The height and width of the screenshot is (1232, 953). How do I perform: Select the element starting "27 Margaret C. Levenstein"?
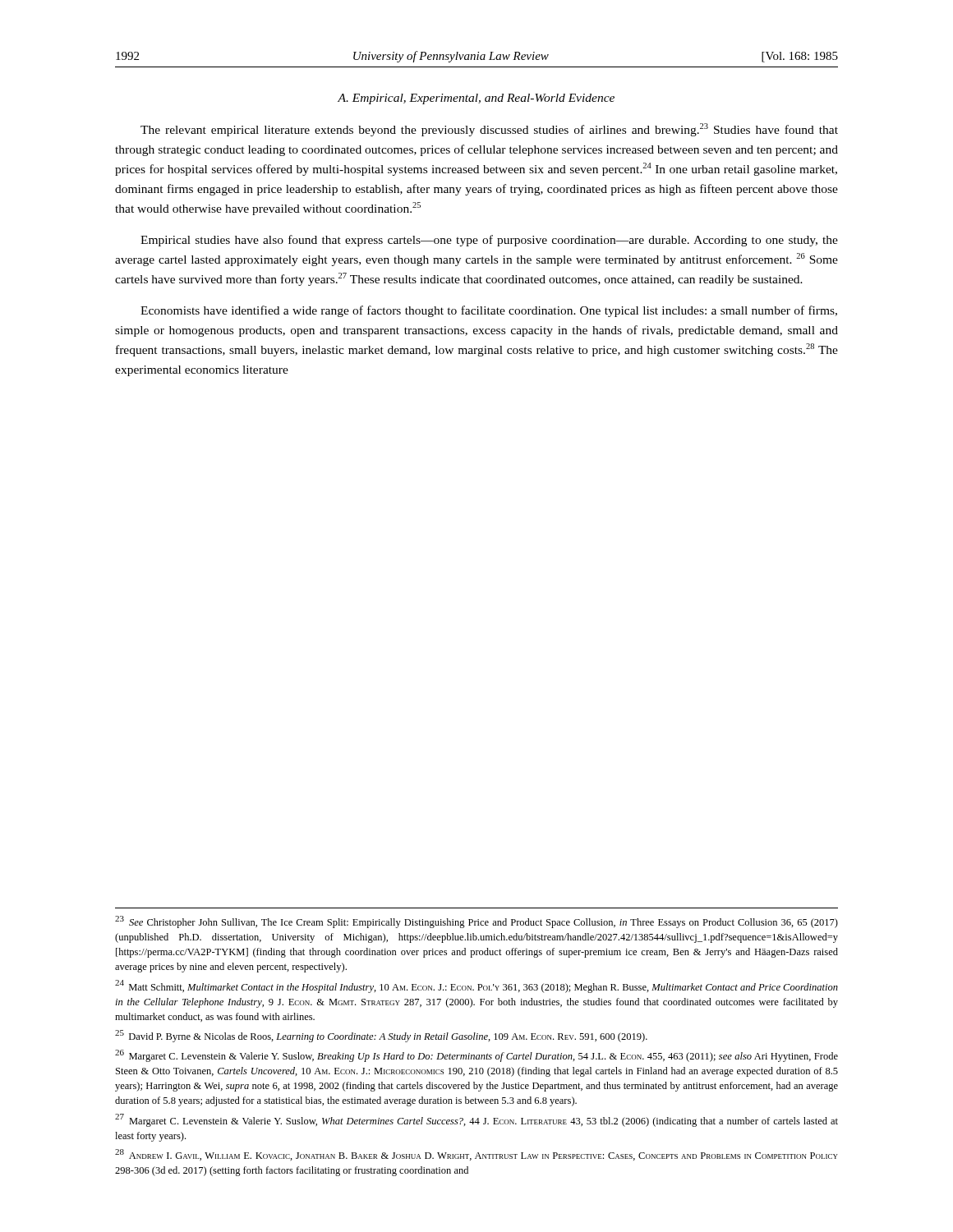click(x=476, y=1127)
